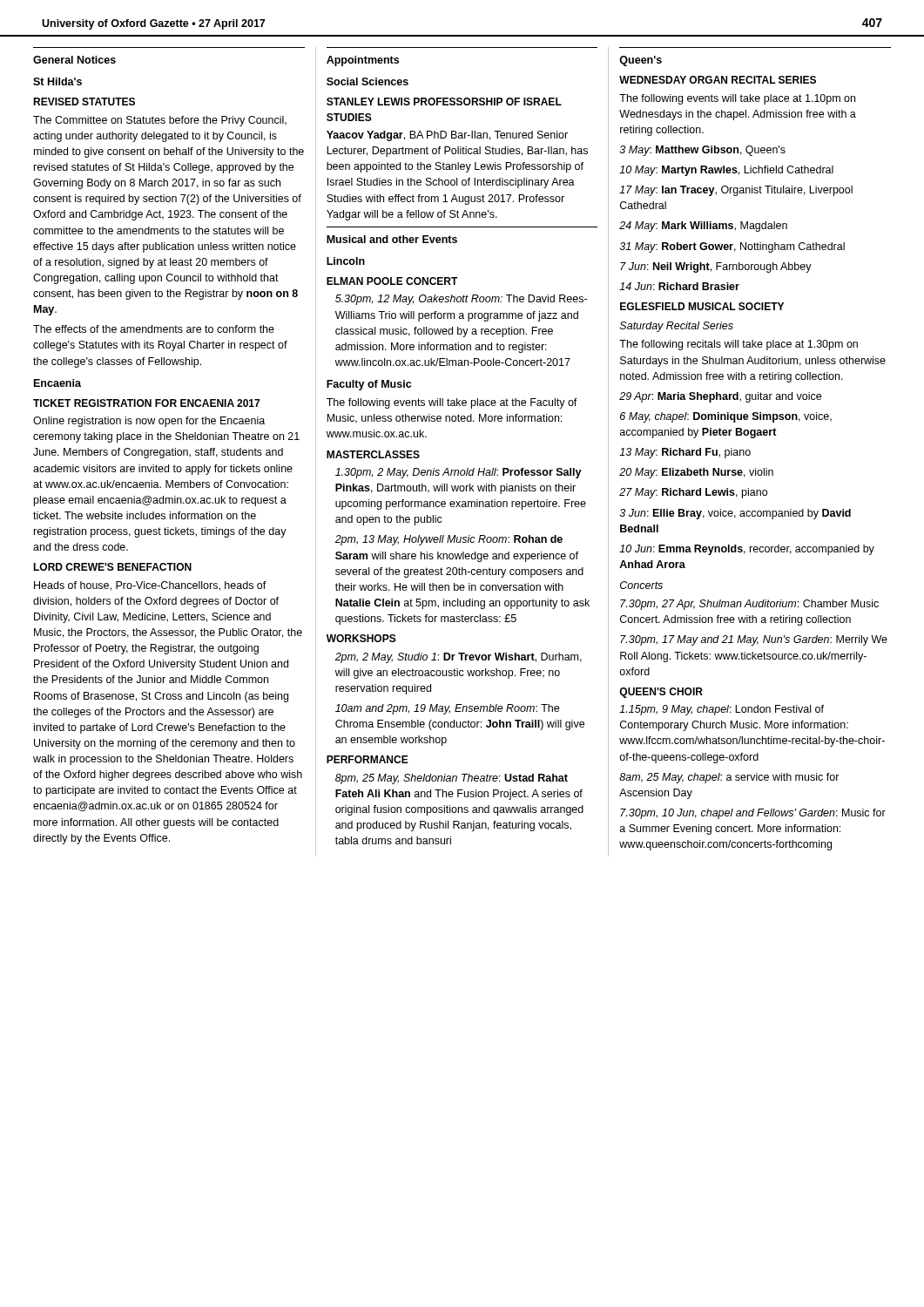Point to the block starting "13 May: Richard Fu, piano"
This screenshot has height=1307, width=924.
[755, 452]
